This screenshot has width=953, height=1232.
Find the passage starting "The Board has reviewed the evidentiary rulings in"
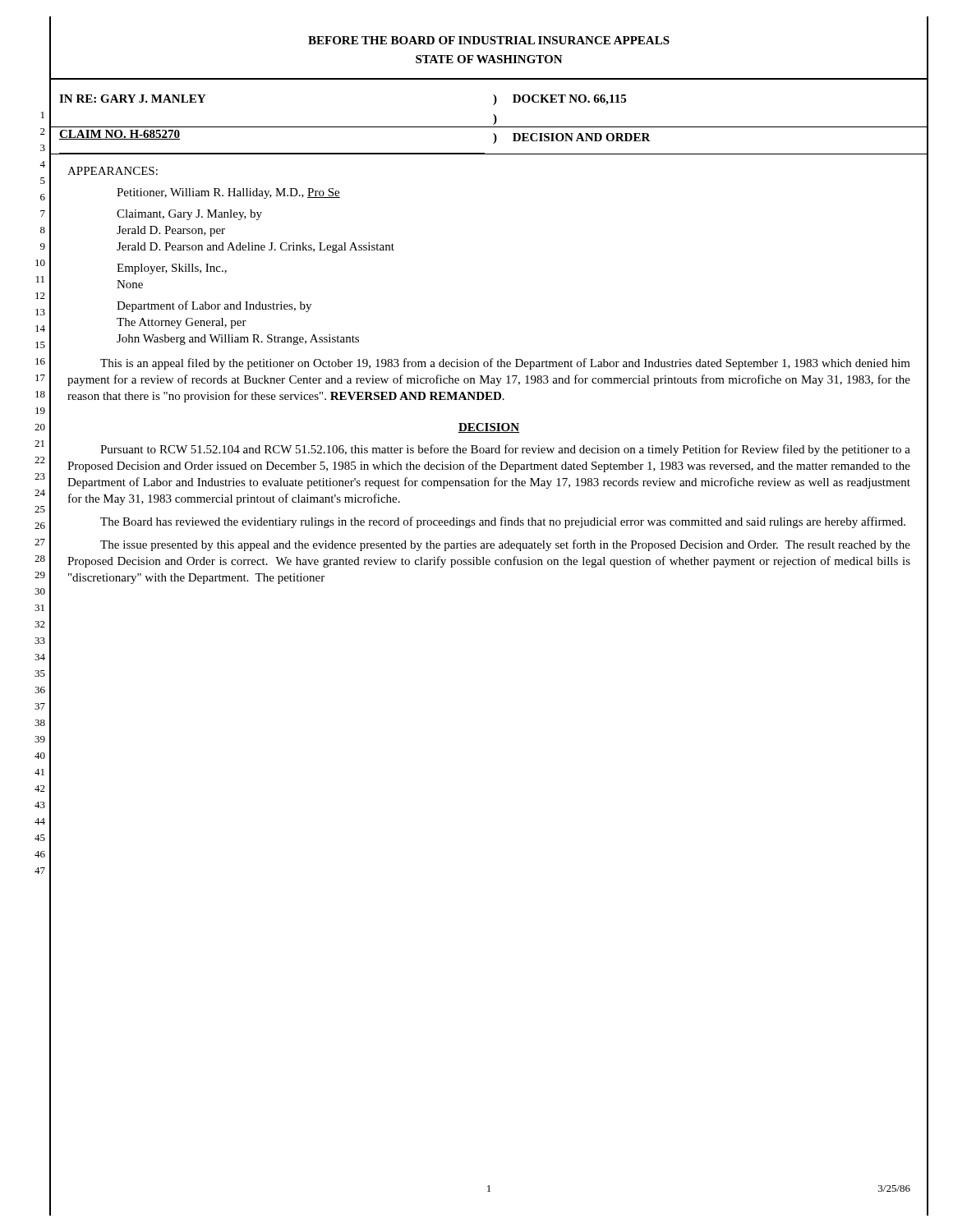(x=503, y=522)
